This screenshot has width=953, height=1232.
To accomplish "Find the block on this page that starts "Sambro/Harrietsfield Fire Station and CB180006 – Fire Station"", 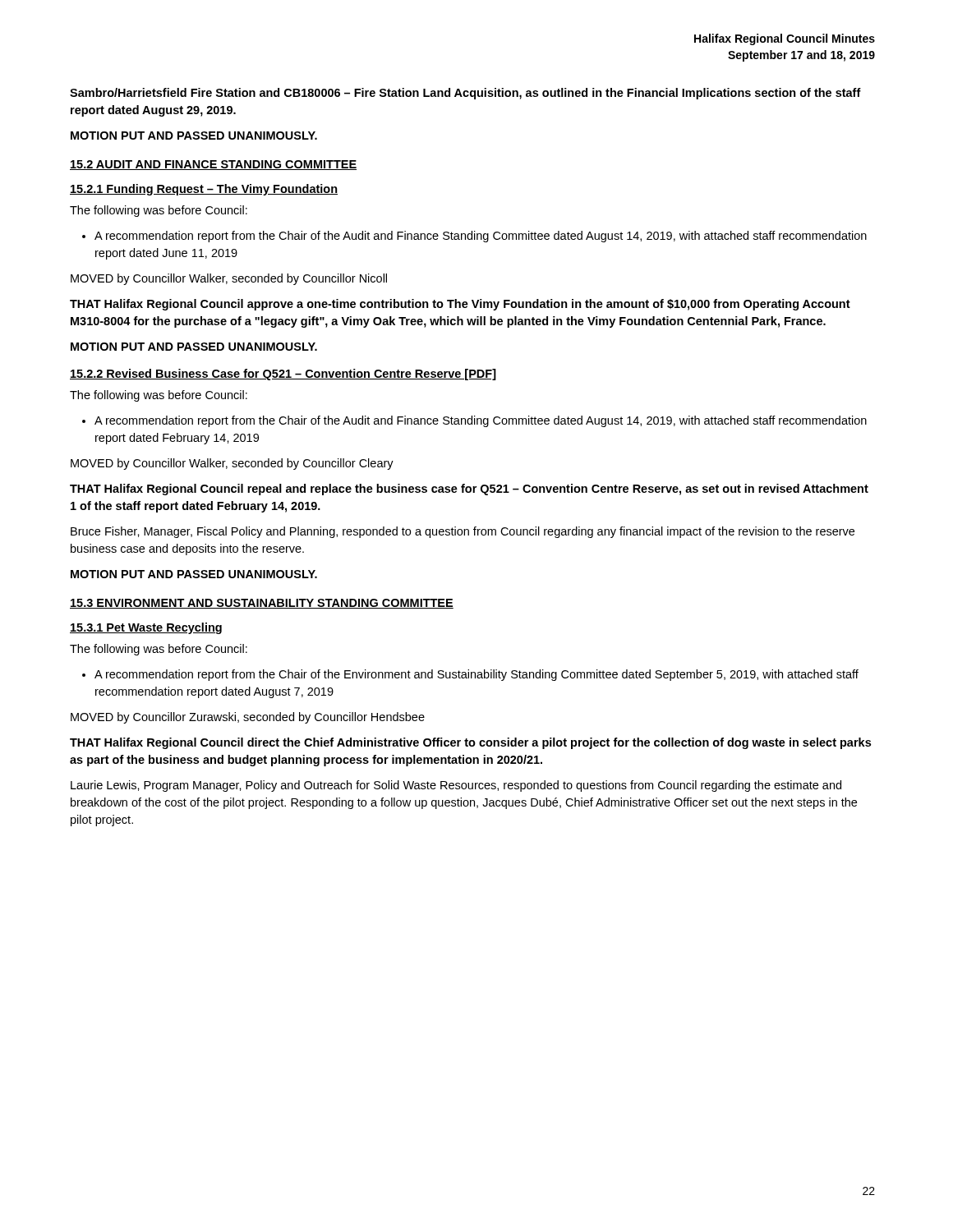I will [472, 102].
